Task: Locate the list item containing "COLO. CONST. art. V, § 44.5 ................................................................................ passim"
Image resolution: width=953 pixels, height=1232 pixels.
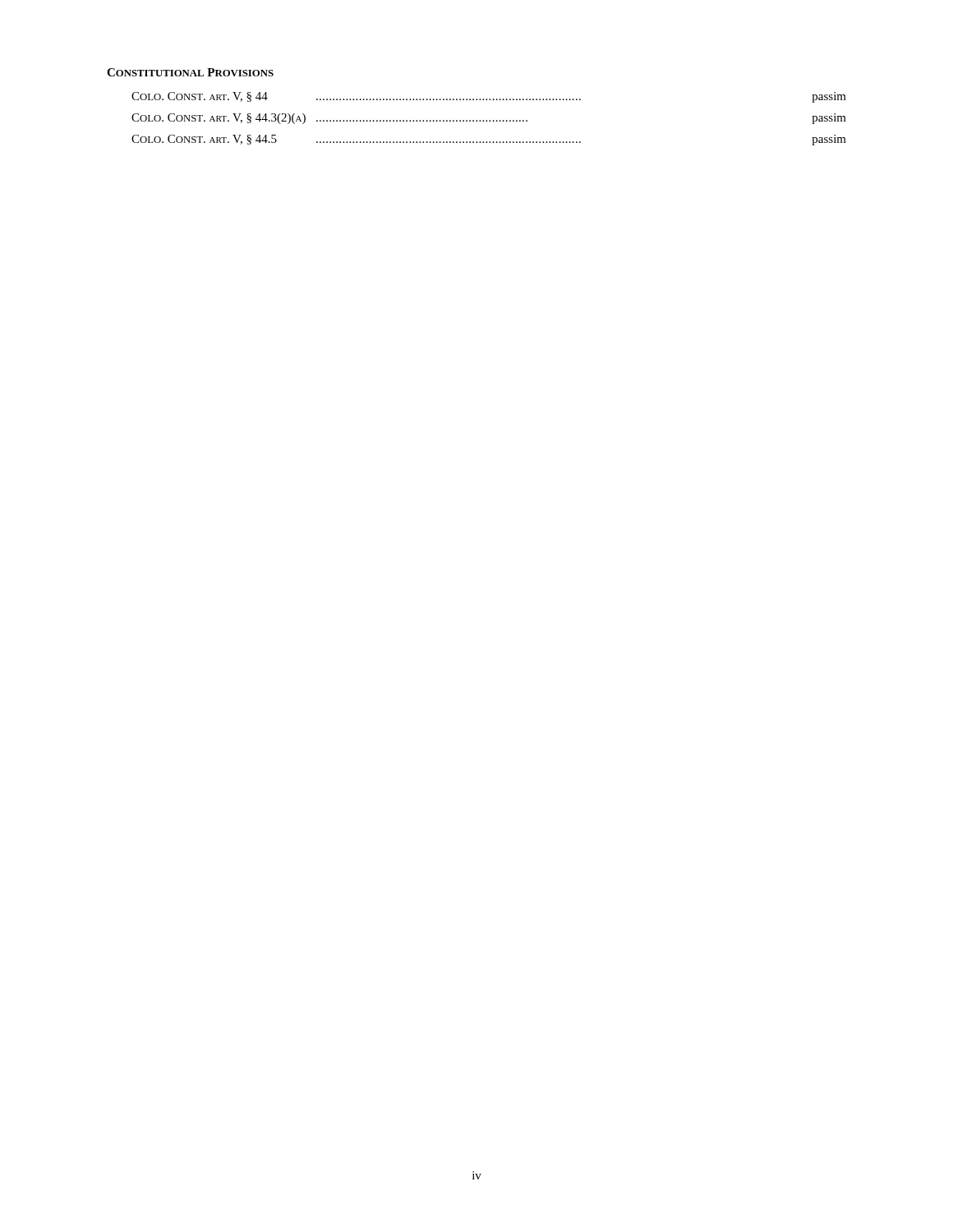Action: coord(489,139)
